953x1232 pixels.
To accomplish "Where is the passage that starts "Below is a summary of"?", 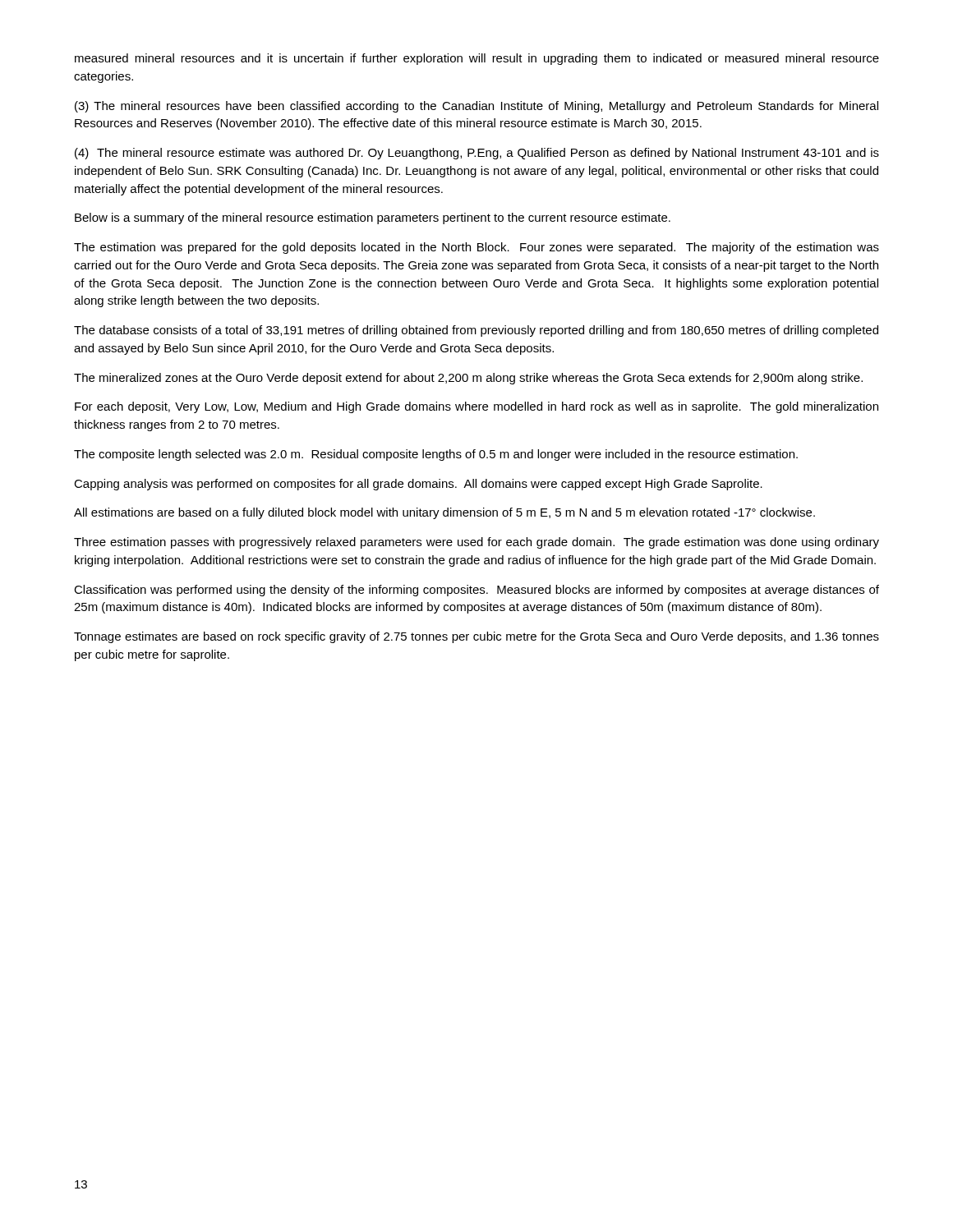I will point(373,217).
